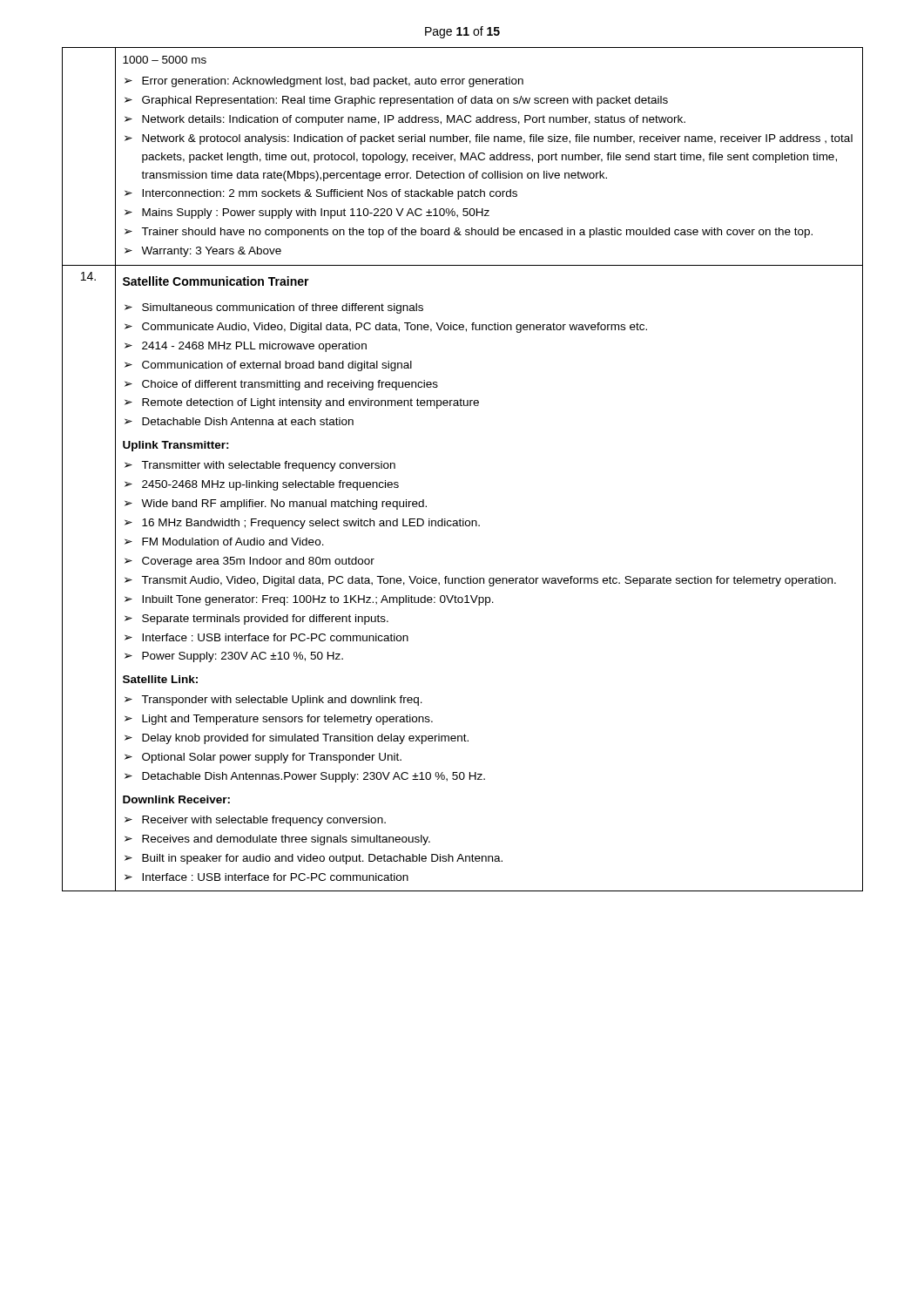Where is the passage that starts "➢Communication of external"?
This screenshot has height=1307, width=924.
(268, 366)
